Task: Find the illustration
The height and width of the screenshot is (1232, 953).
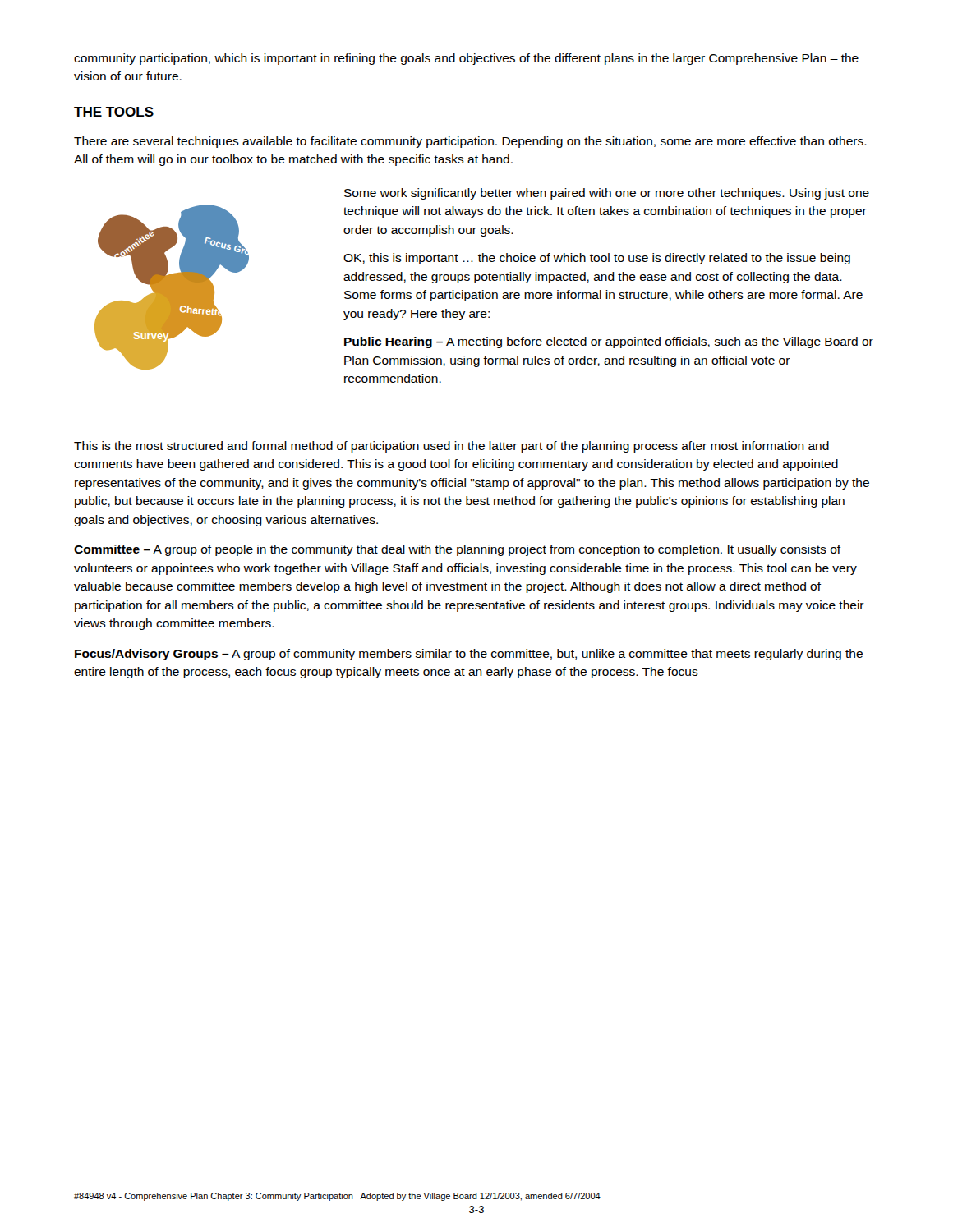Action: point(201,310)
